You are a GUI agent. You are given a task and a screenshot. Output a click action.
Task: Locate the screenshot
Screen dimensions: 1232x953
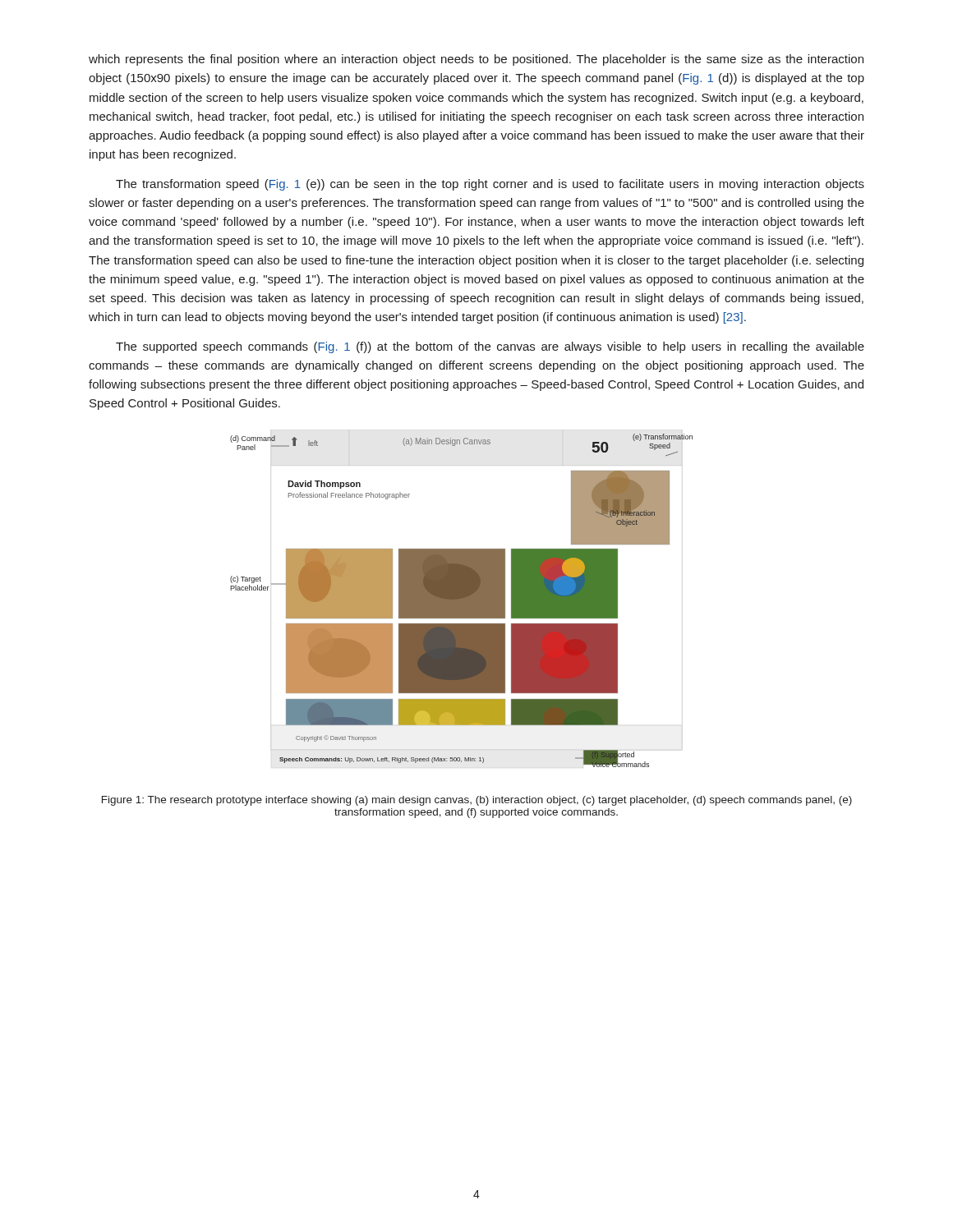click(x=476, y=607)
